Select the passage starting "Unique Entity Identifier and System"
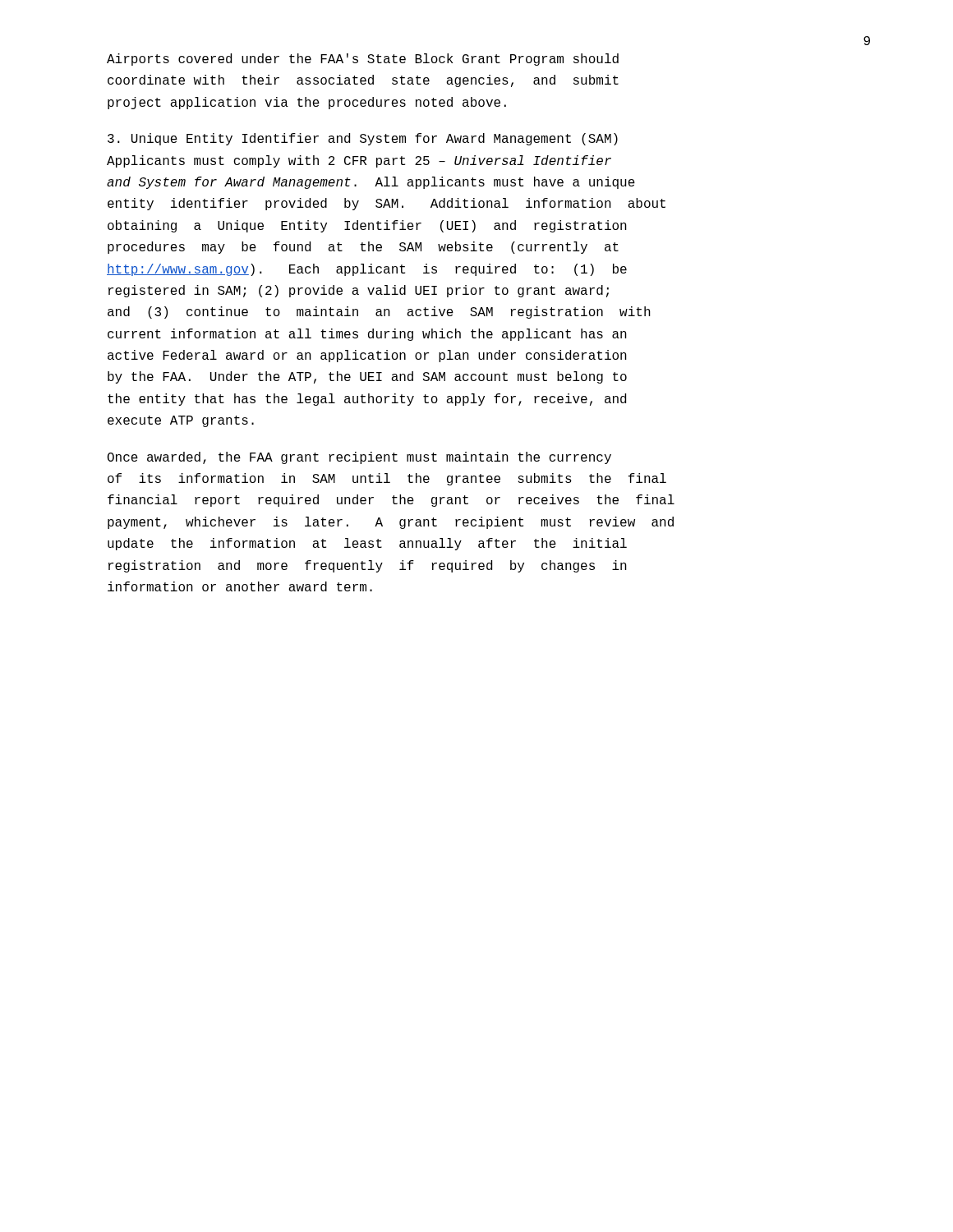The image size is (953, 1232). [x=387, y=281]
